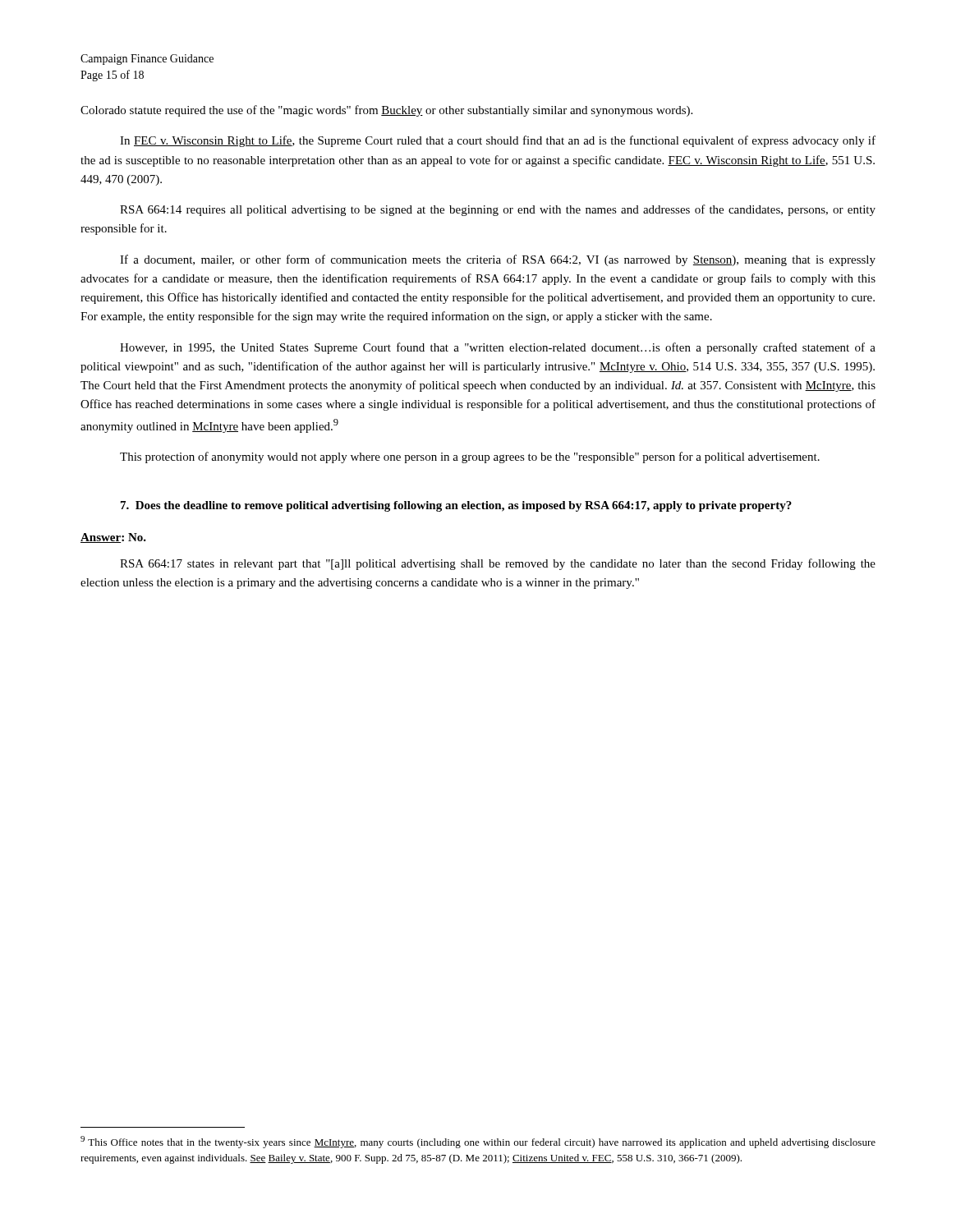Viewport: 956px width, 1232px height.
Task: Navigate to the region starting "RSA 664:14 requires all political"
Action: (x=478, y=219)
